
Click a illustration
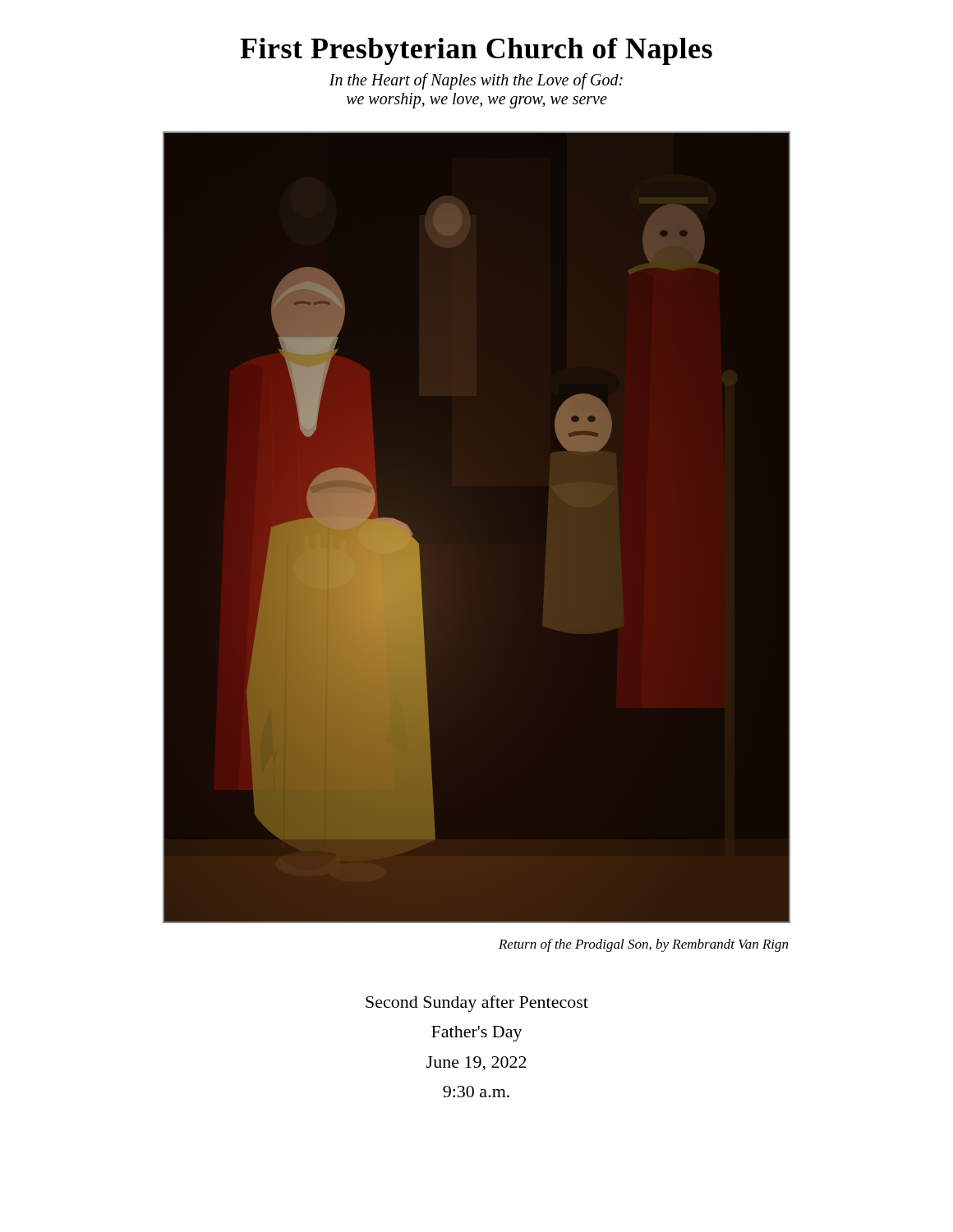pos(476,527)
